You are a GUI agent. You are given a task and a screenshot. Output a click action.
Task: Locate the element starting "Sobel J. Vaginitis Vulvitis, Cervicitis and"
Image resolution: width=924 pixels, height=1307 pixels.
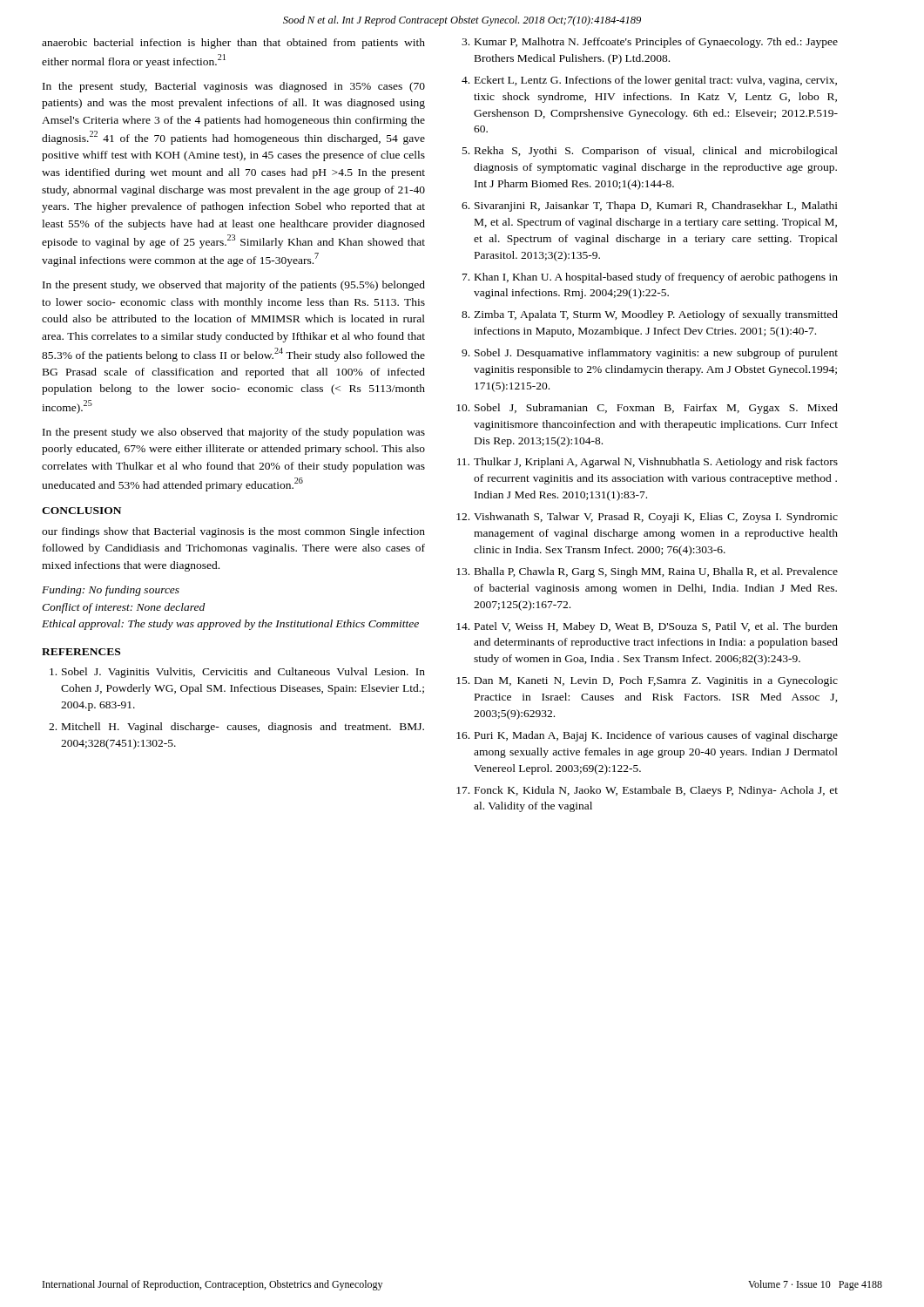click(x=233, y=689)
